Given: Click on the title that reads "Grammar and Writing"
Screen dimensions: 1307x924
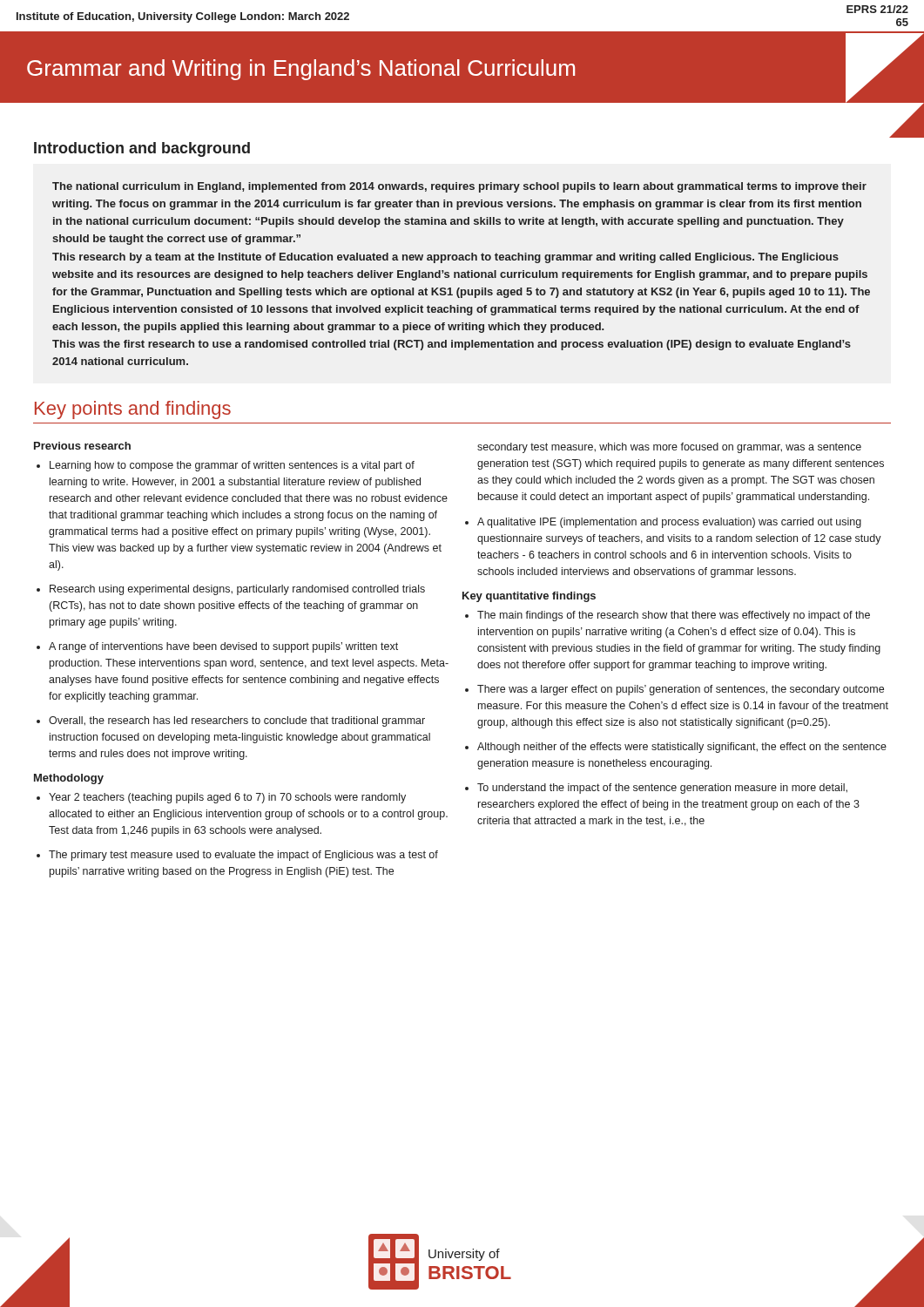Looking at the screenshot, I should [301, 68].
